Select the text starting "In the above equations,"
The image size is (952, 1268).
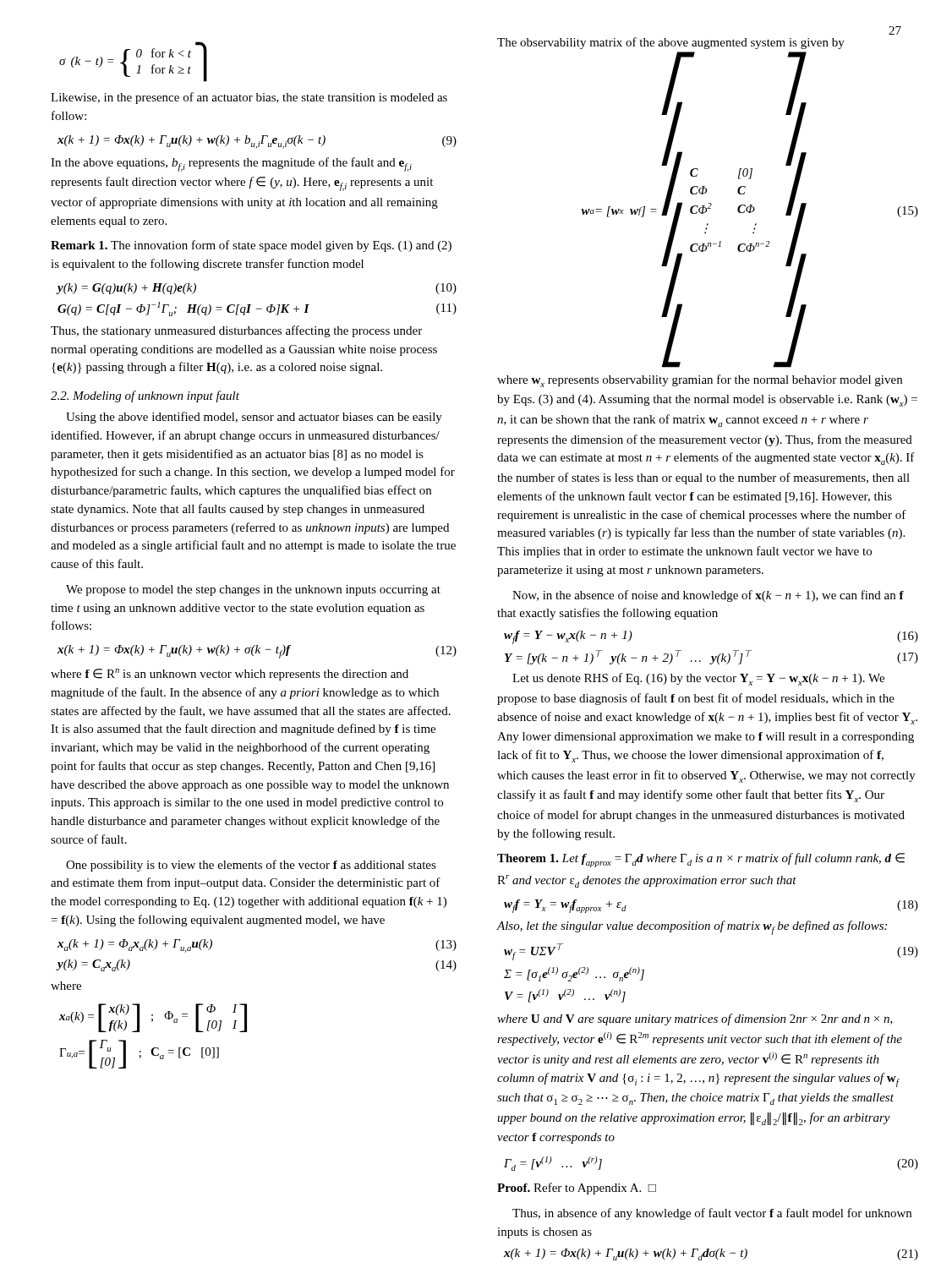tap(244, 191)
